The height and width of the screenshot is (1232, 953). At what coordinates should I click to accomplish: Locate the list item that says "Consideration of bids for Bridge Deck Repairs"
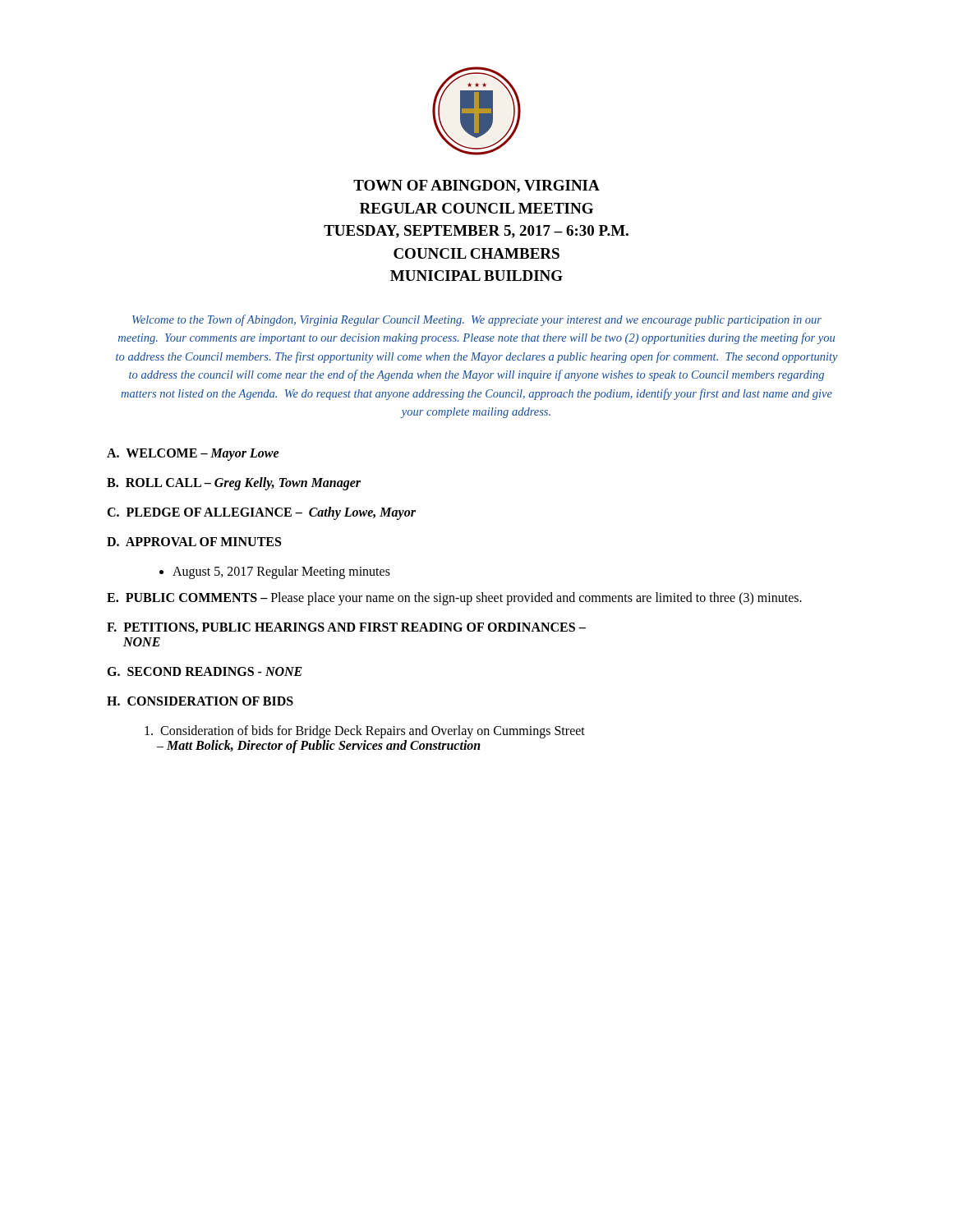point(364,738)
